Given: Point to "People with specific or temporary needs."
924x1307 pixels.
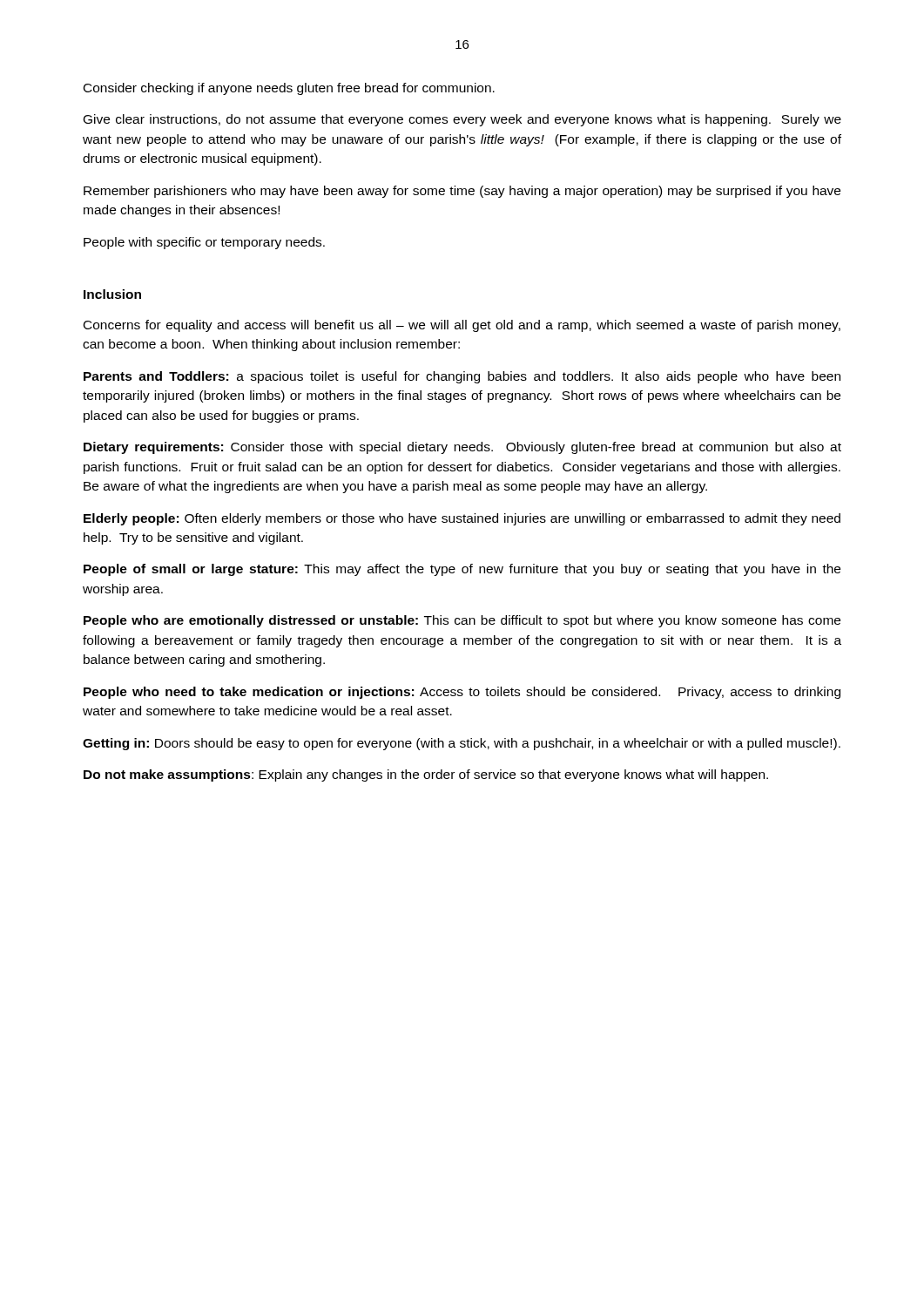Looking at the screenshot, I should point(204,242).
